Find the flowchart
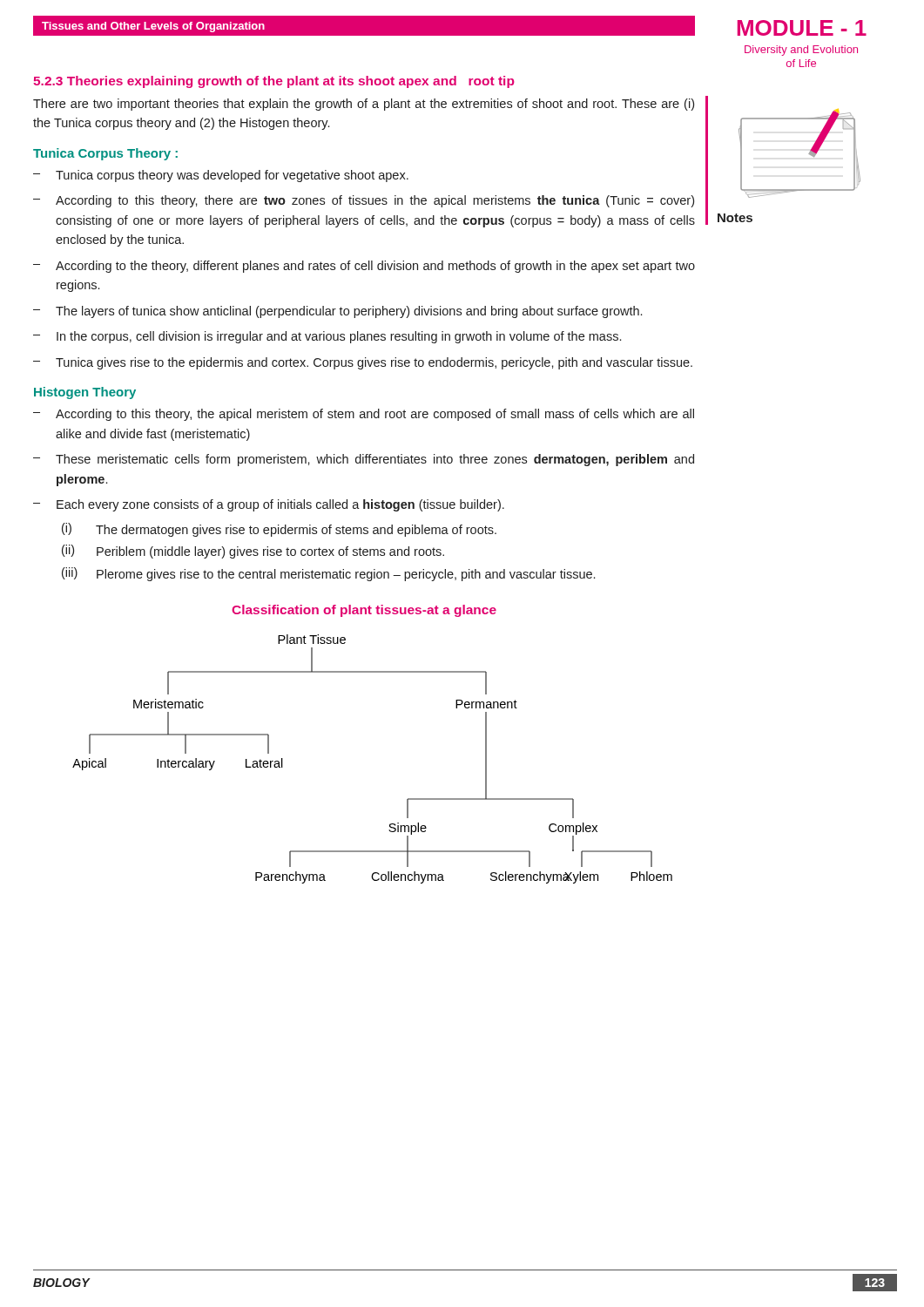This screenshot has height=1307, width=924. coord(364,756)
